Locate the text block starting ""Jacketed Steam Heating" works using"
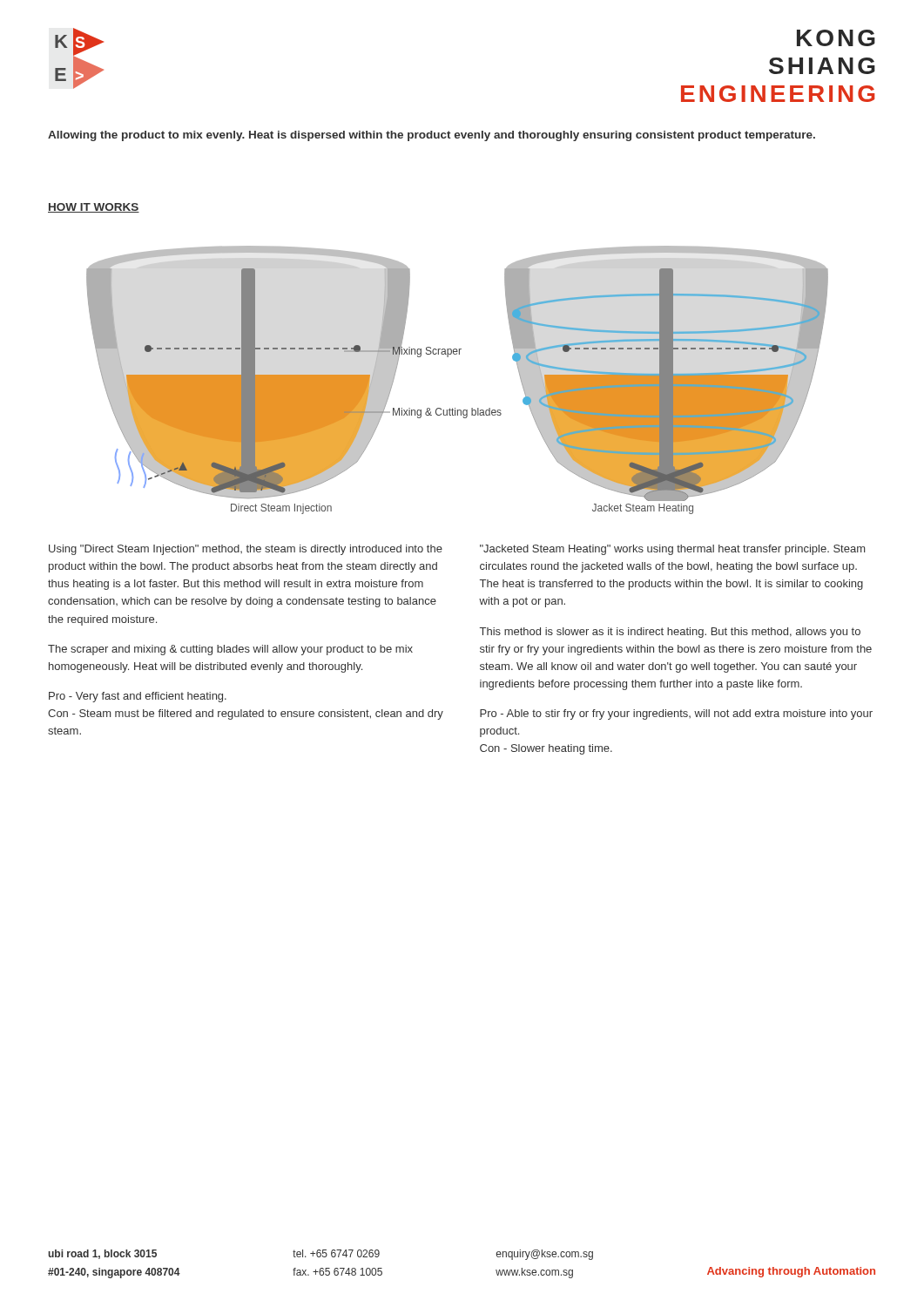 (x=678, y=649)
